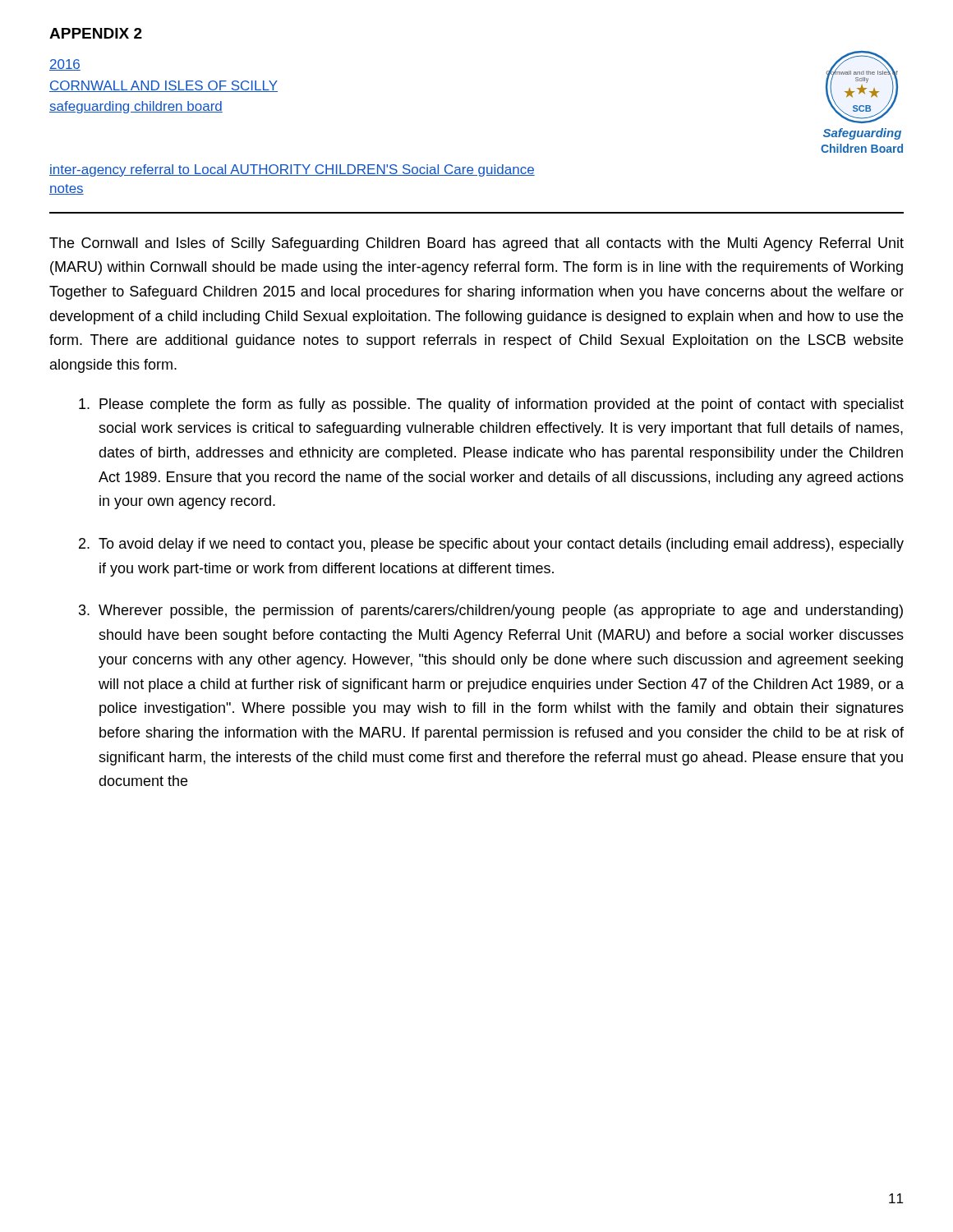Find the element starting "Please complete the form as fully as"
The image size is (953, 1232).
pyautogui.click(x=476, y=453)
